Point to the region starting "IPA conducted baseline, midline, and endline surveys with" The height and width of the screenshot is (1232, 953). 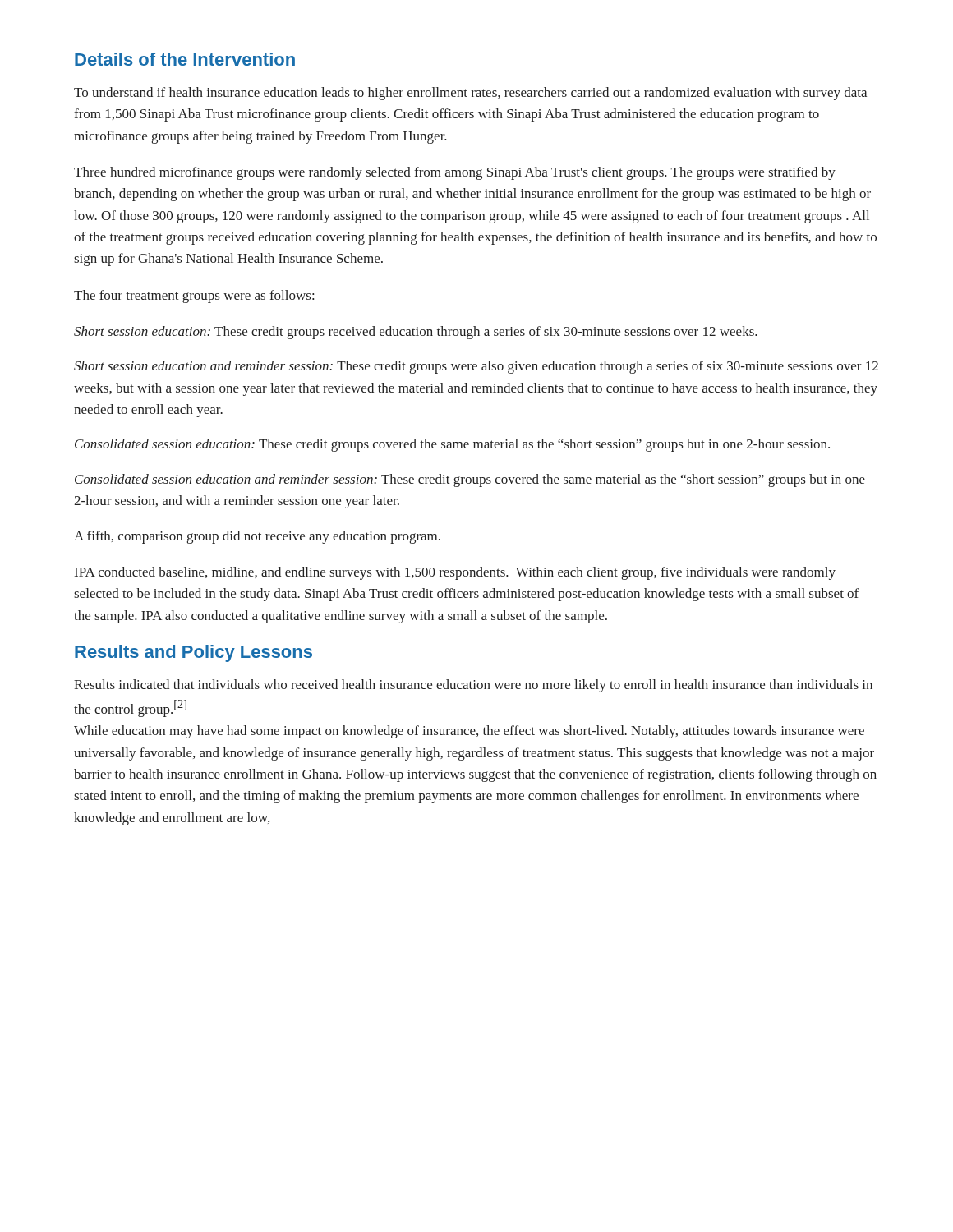point(466,594)
